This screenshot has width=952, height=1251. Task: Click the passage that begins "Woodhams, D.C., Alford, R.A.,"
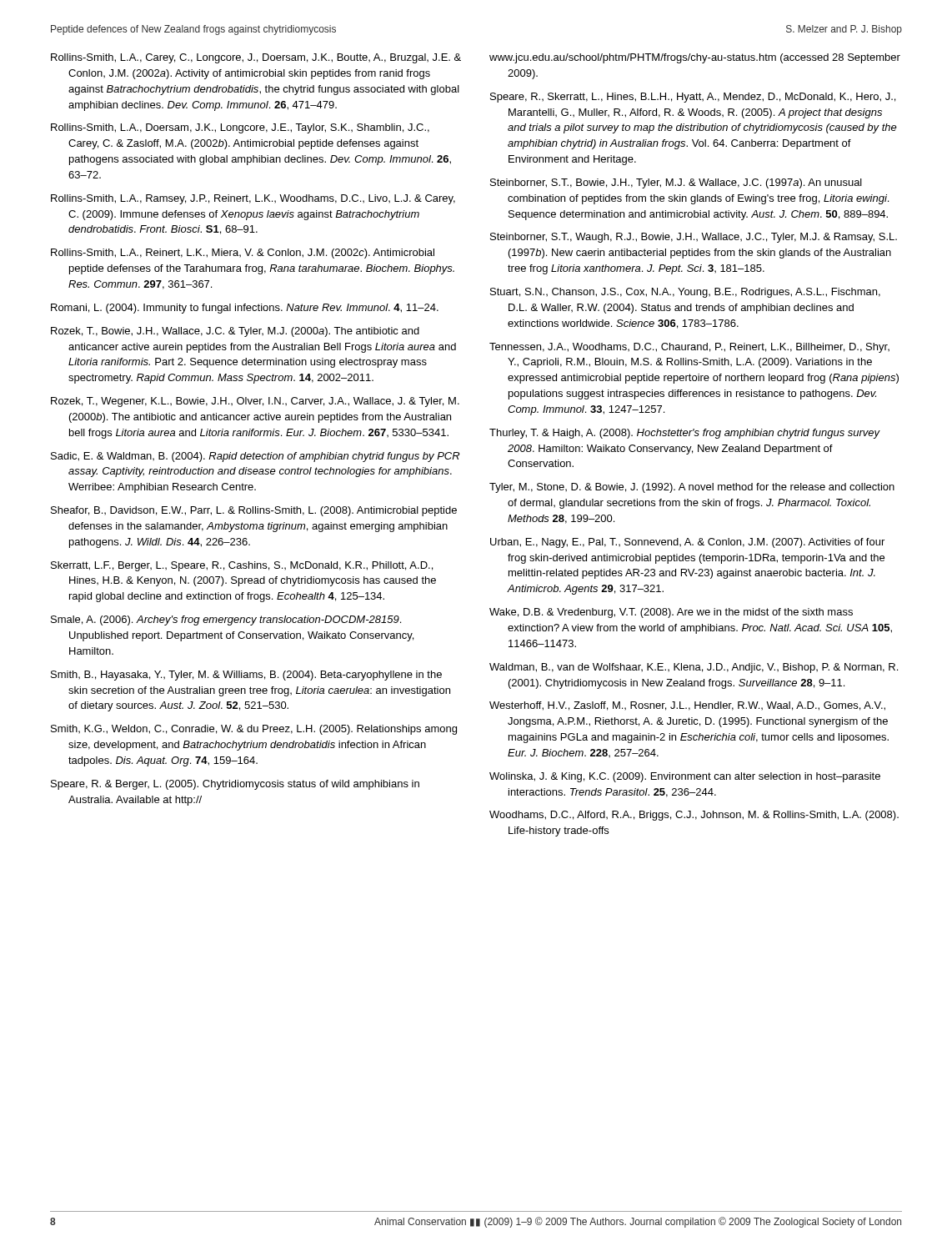tap(694, 823)
